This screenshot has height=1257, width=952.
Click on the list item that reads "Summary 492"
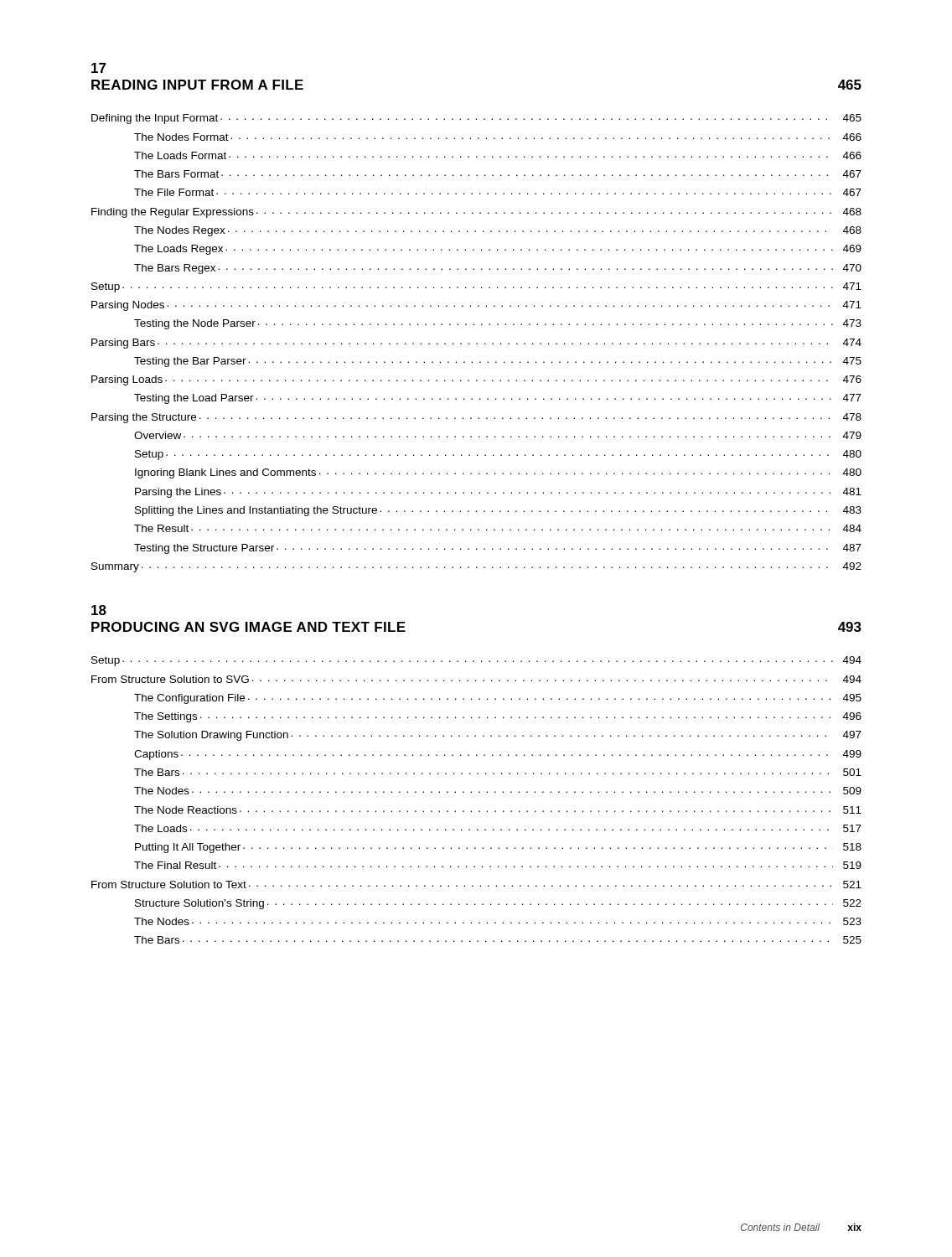[x=476, y=566]
